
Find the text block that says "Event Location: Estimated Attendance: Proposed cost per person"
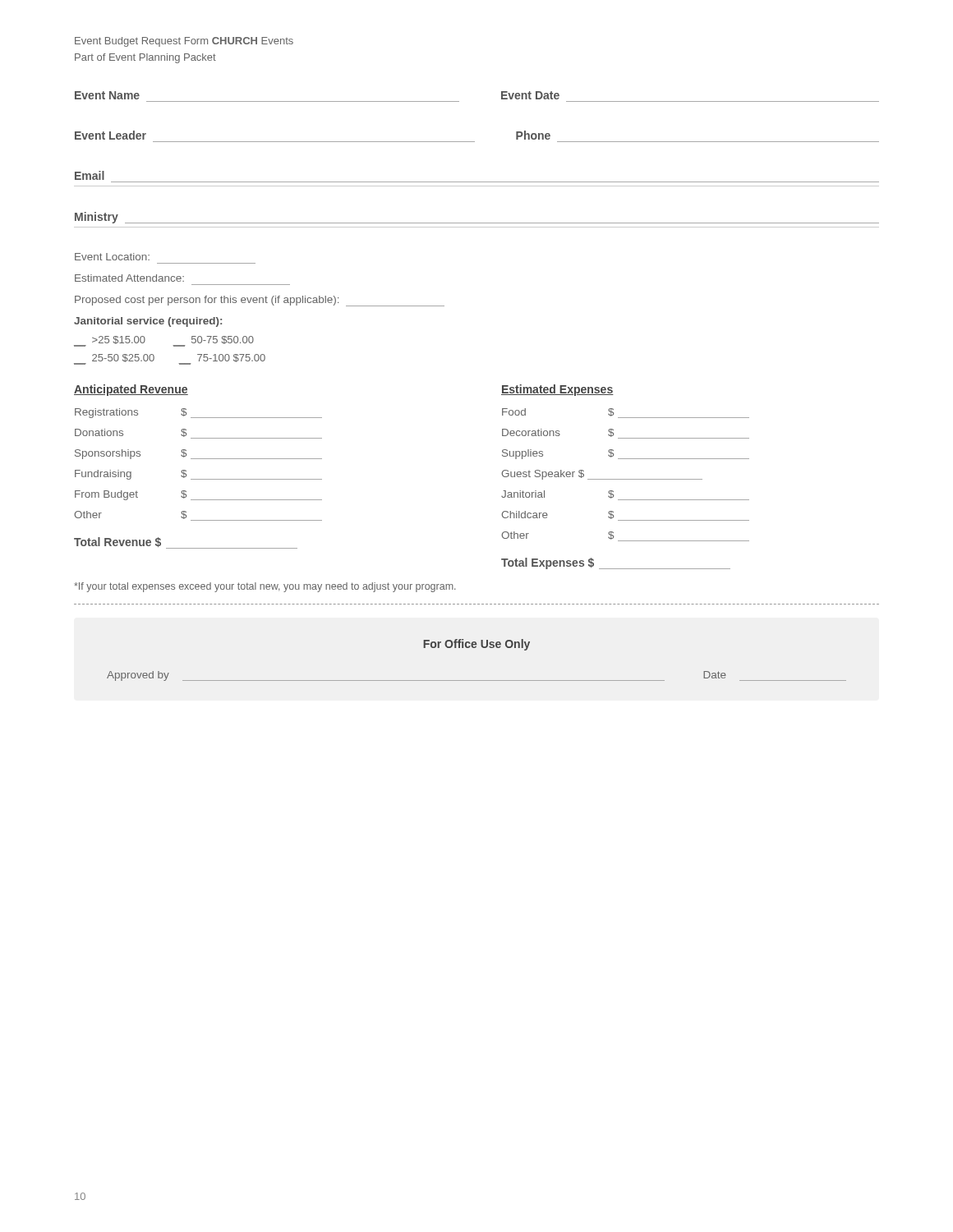tap(112, 257)
